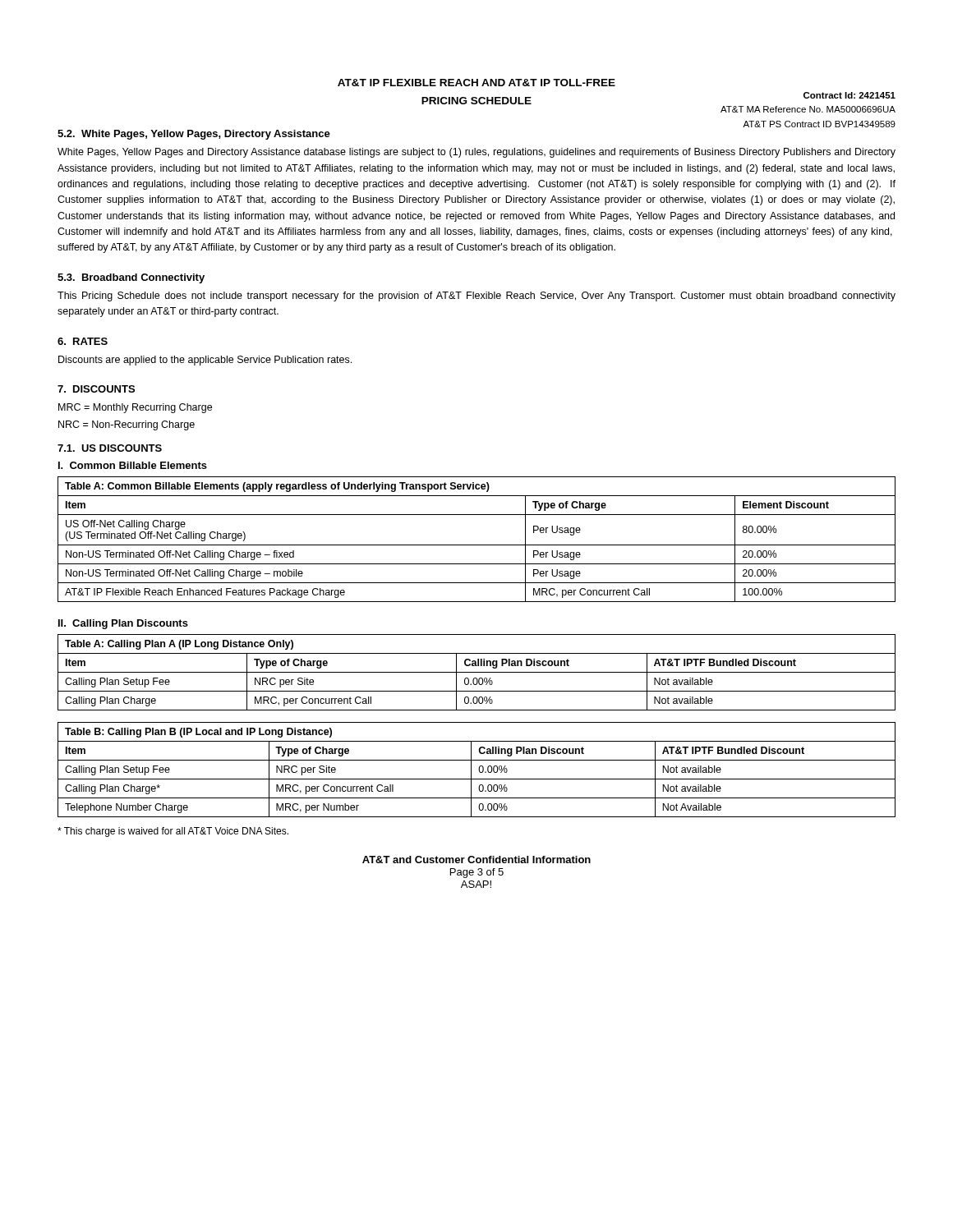The width and height of the screenshot is (953, 1232).
Task: Select the block starting "7. DISCOUNTS"
Action: (x=96, y=389)
